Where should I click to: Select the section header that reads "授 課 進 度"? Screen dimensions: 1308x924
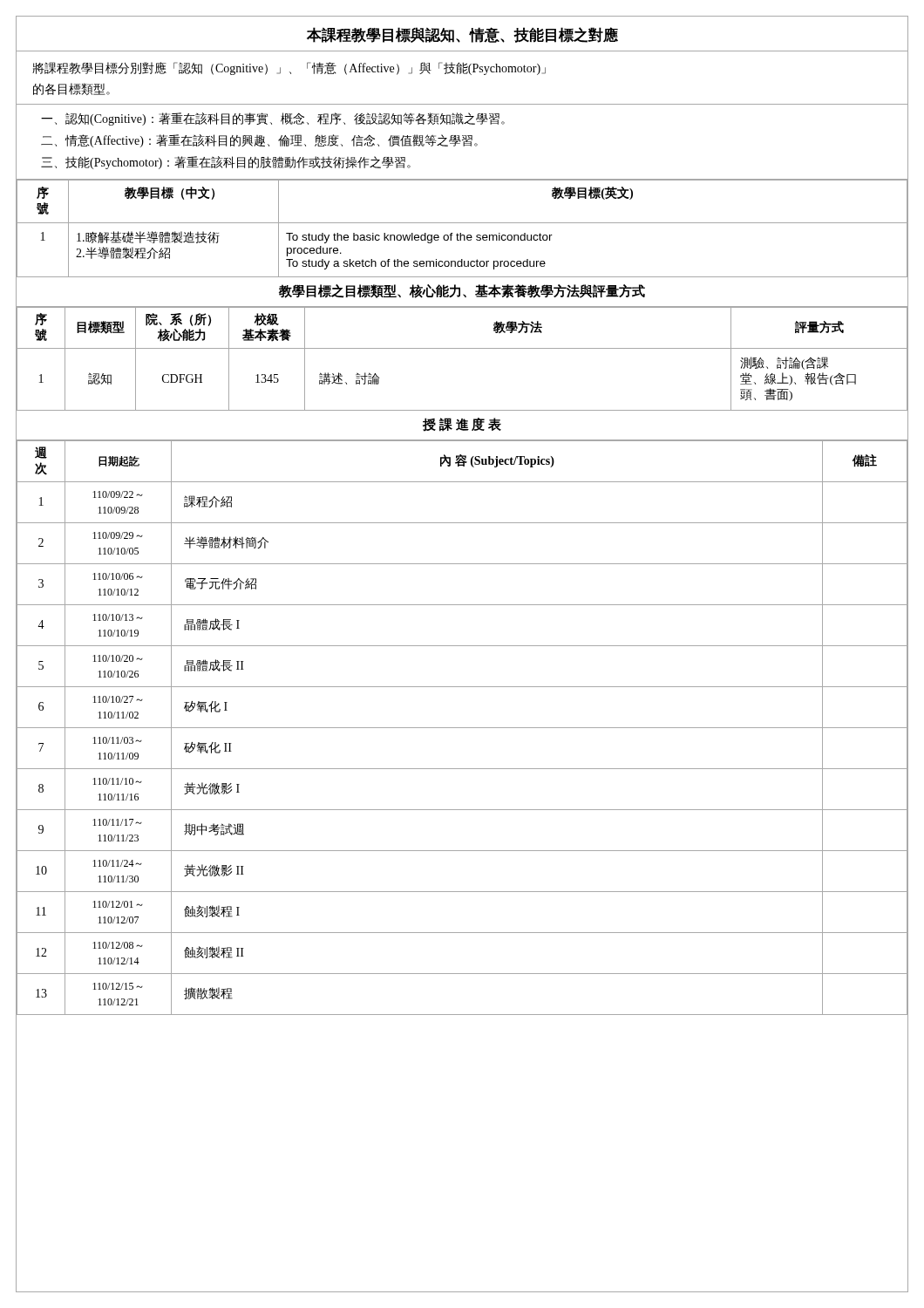[x=462, y=425]
